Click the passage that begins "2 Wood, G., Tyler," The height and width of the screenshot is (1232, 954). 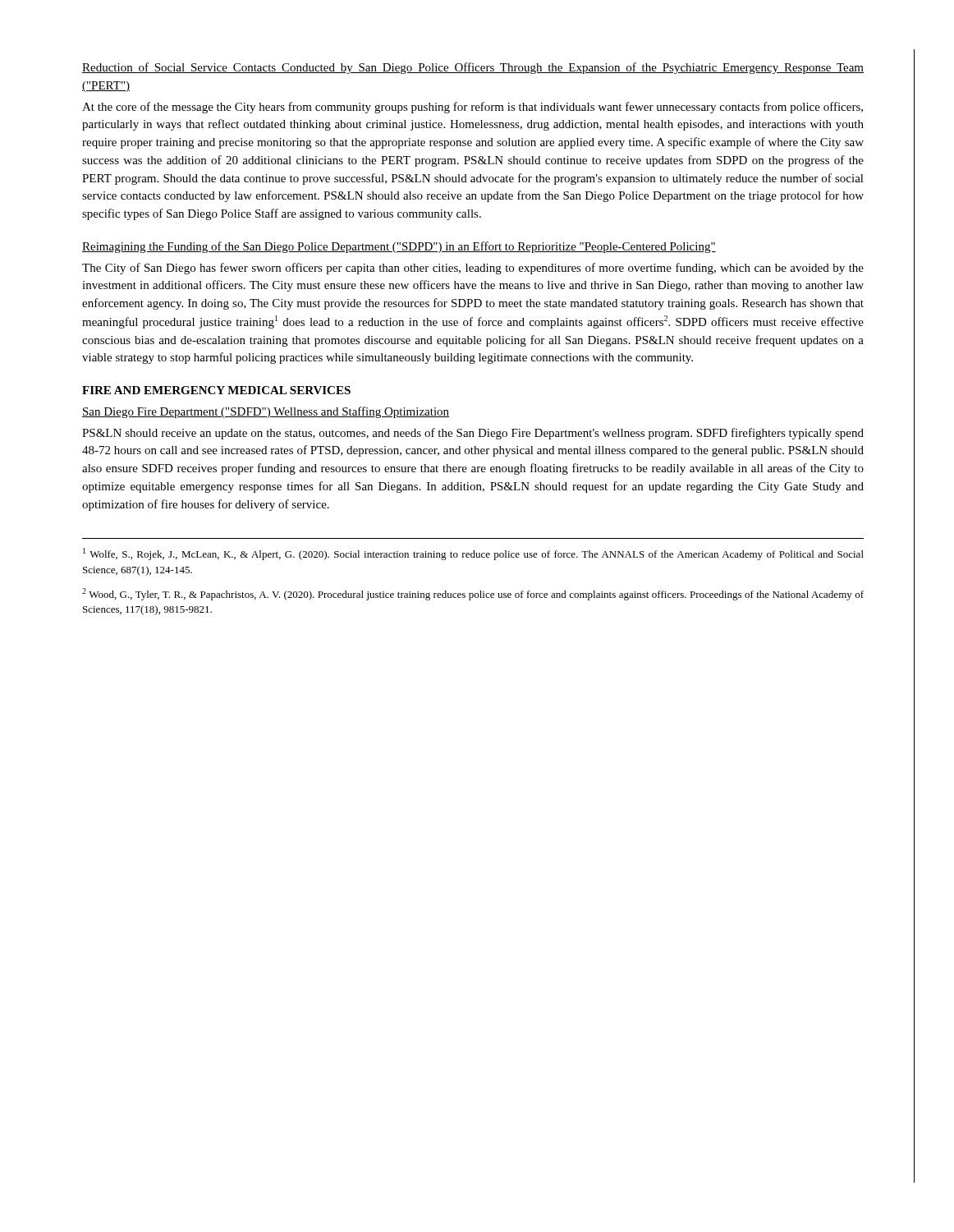click(473, 601)
